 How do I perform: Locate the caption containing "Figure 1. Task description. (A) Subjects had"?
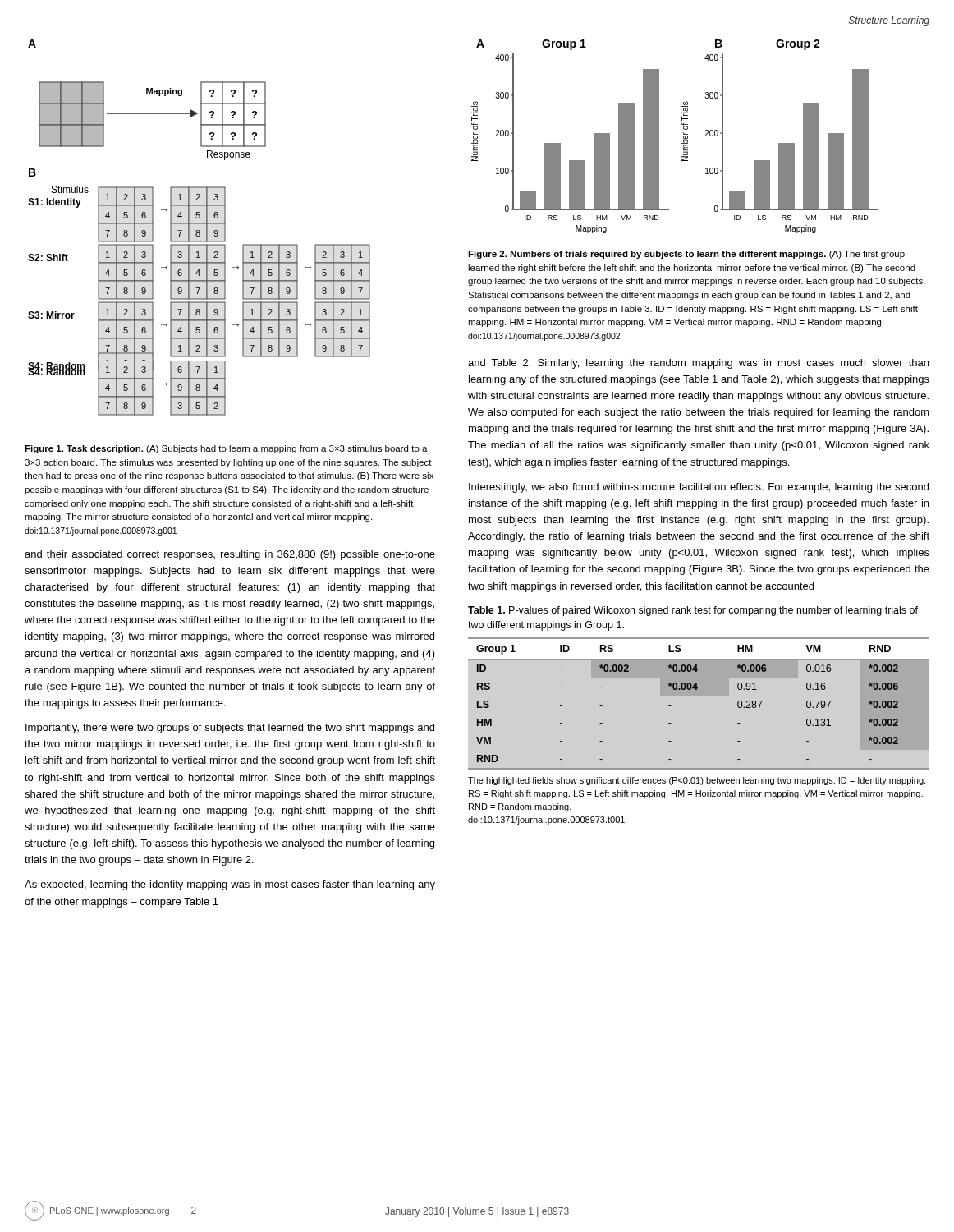(229, 490)
